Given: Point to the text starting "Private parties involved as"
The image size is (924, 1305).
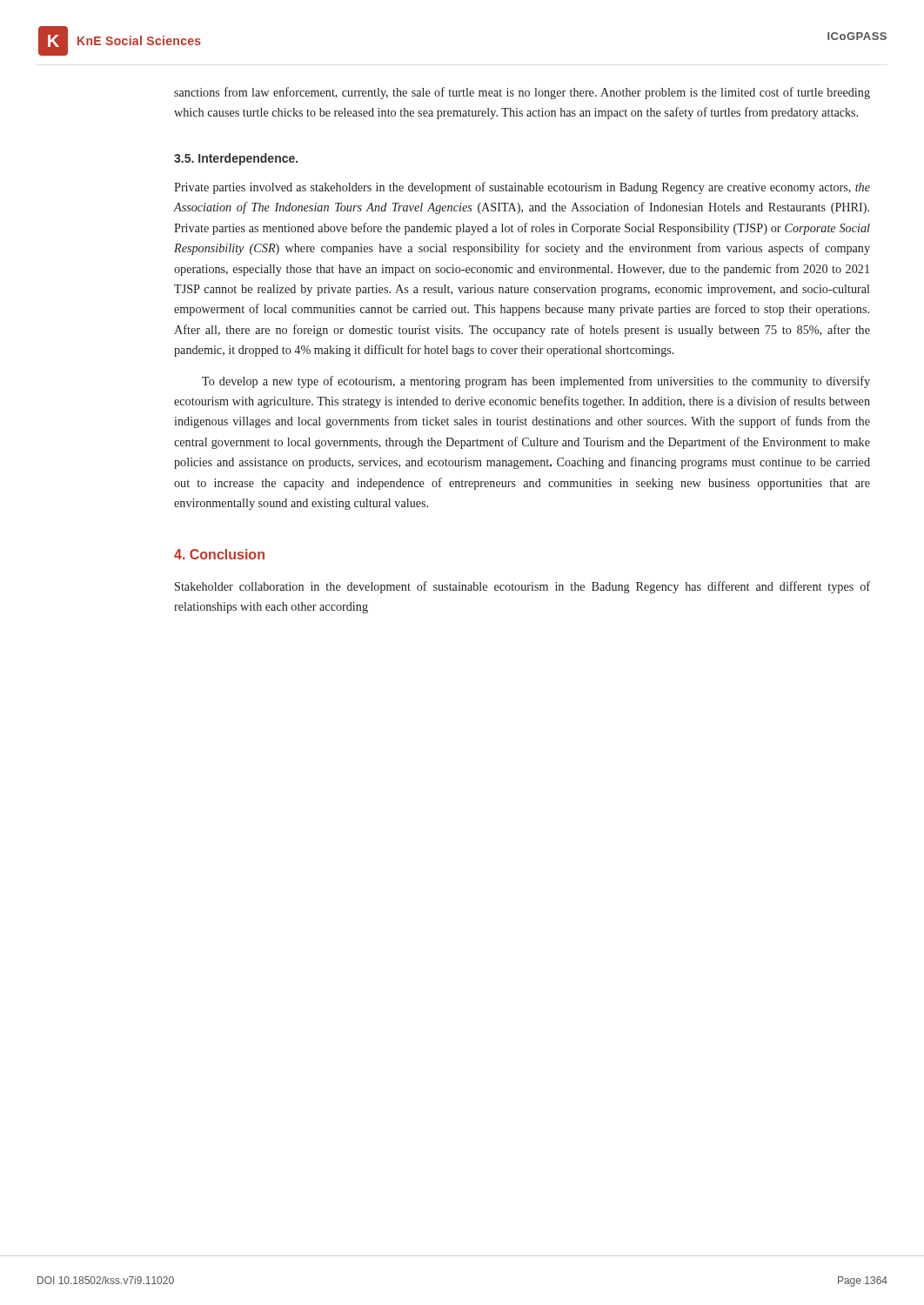Looking at the screenshot, I should (x=522, y=346).
